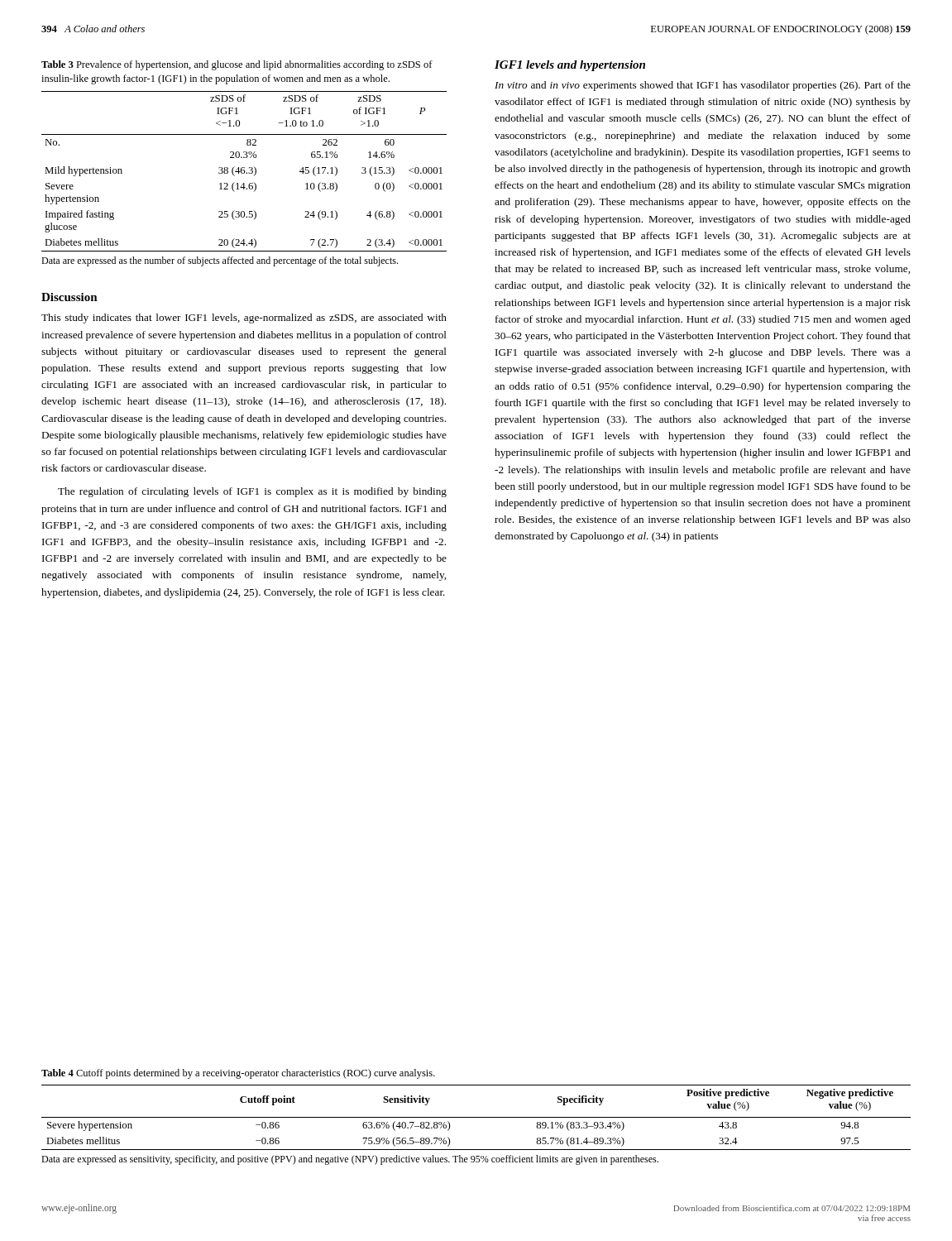Click on the table containing "Positive predictive value (%)"

tap(476, 1118)
